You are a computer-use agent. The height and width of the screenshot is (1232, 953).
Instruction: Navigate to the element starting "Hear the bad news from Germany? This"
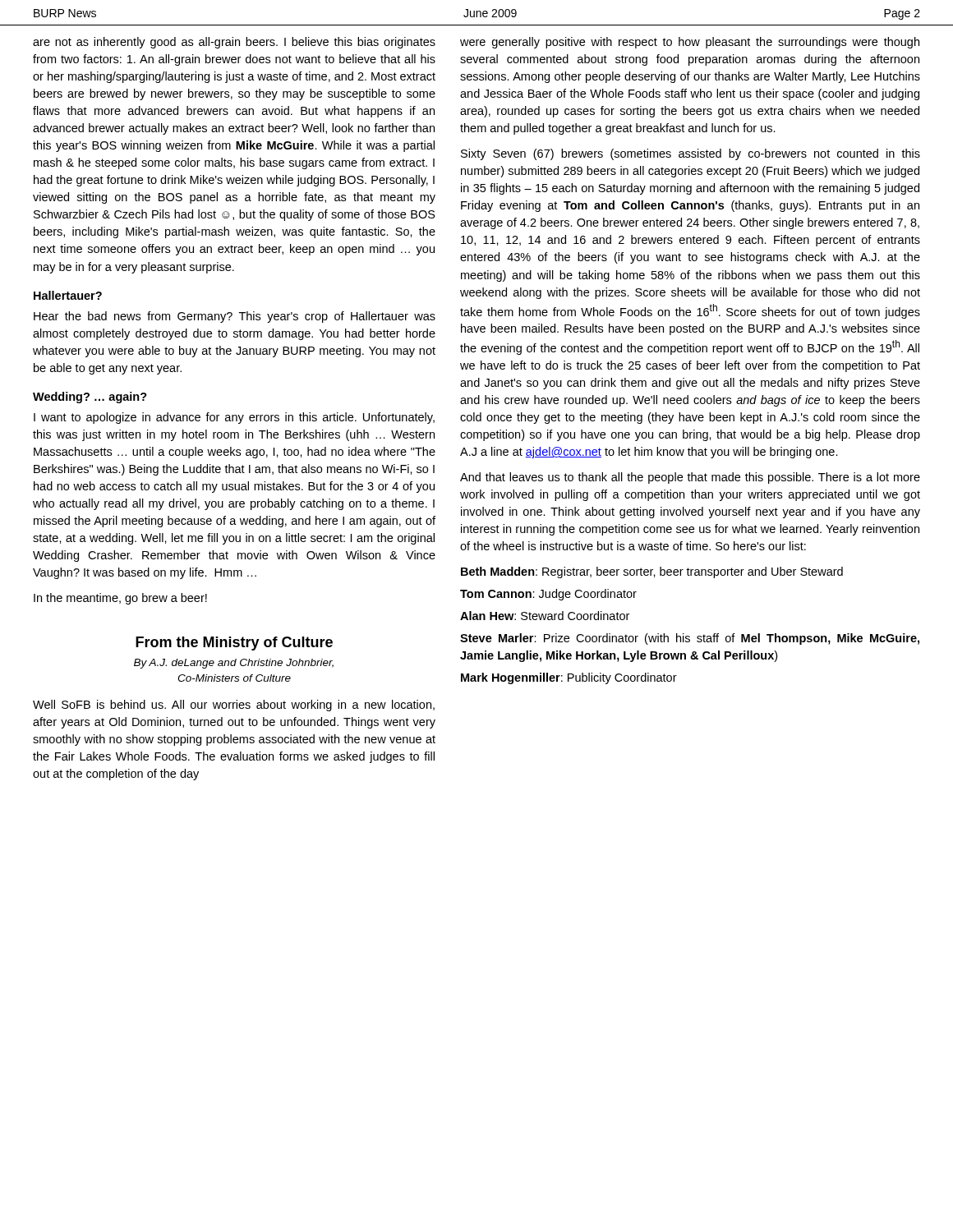pos(234,342)
